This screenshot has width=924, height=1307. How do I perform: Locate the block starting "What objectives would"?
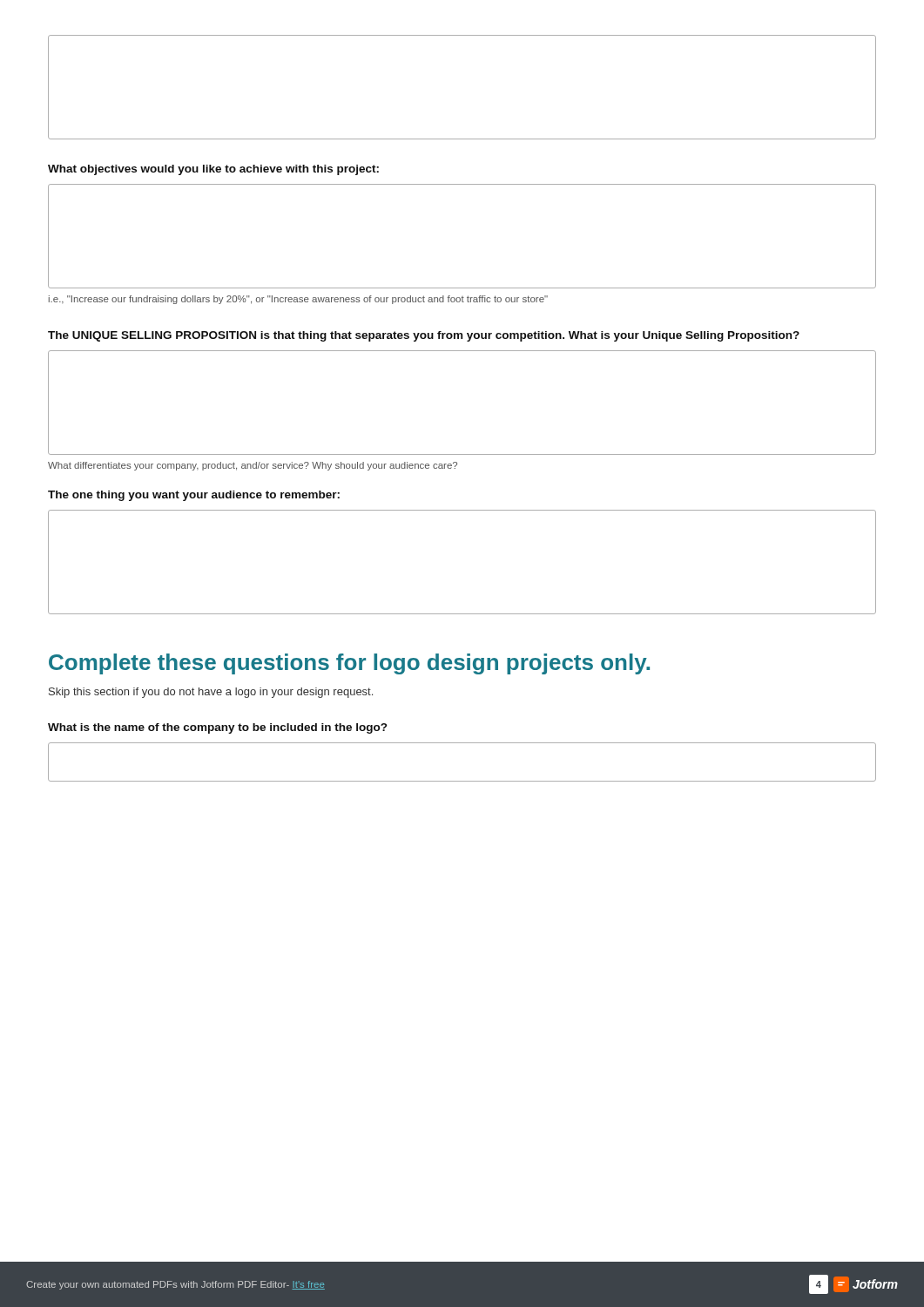(214, 169)
